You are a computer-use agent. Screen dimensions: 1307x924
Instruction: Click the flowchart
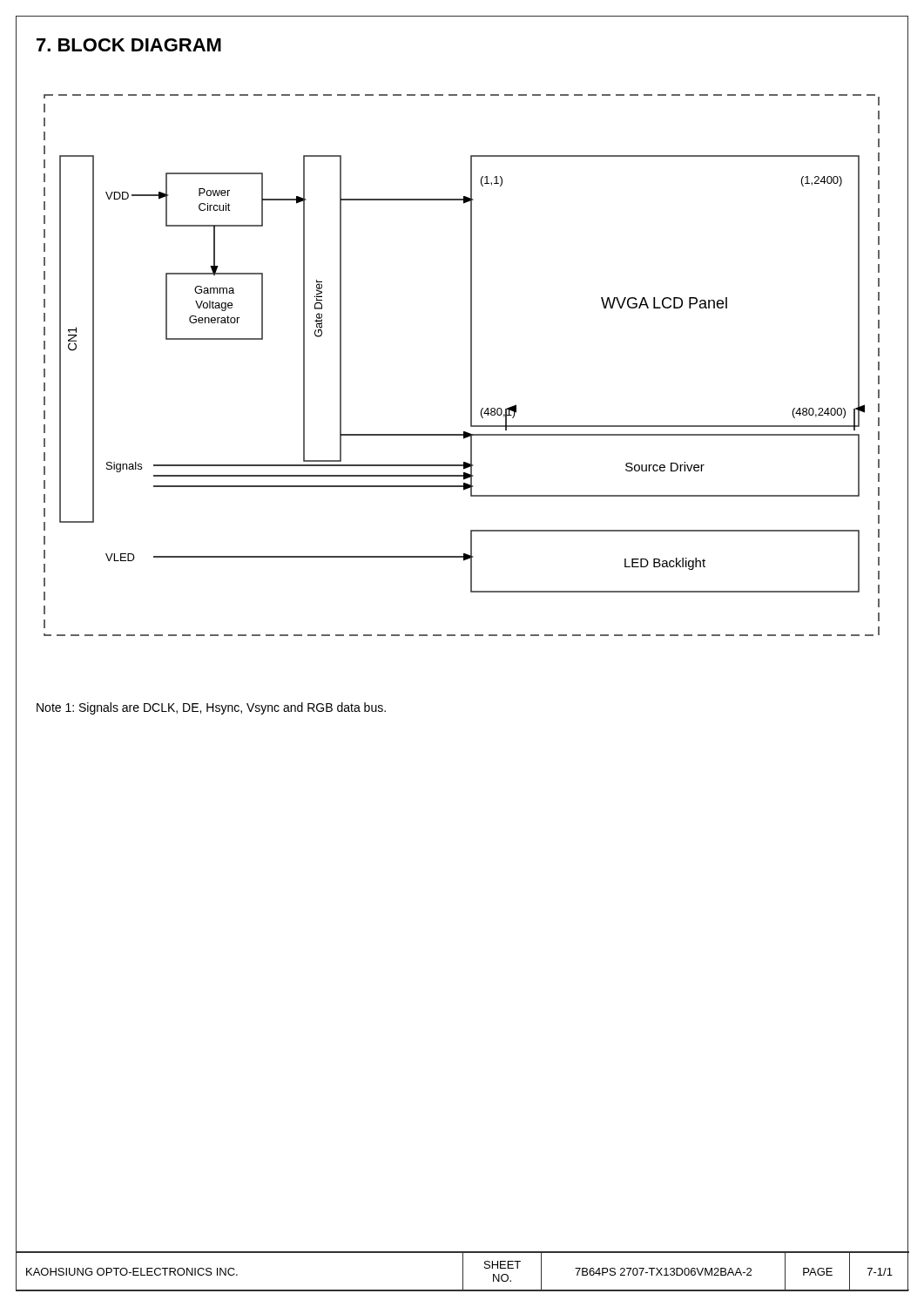coord(462,387)
